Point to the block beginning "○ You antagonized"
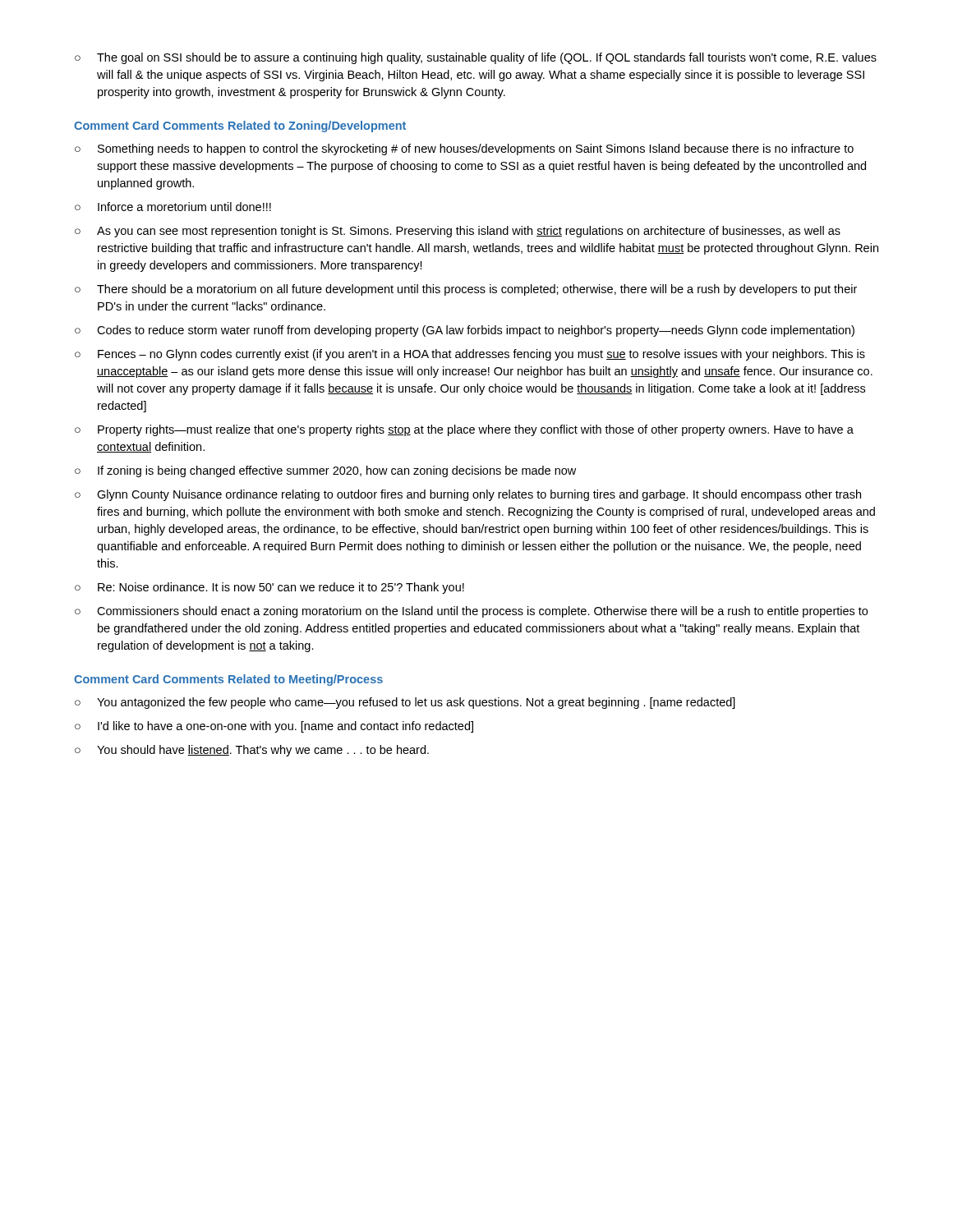The image size is (953, 1232). click(476, 703)
